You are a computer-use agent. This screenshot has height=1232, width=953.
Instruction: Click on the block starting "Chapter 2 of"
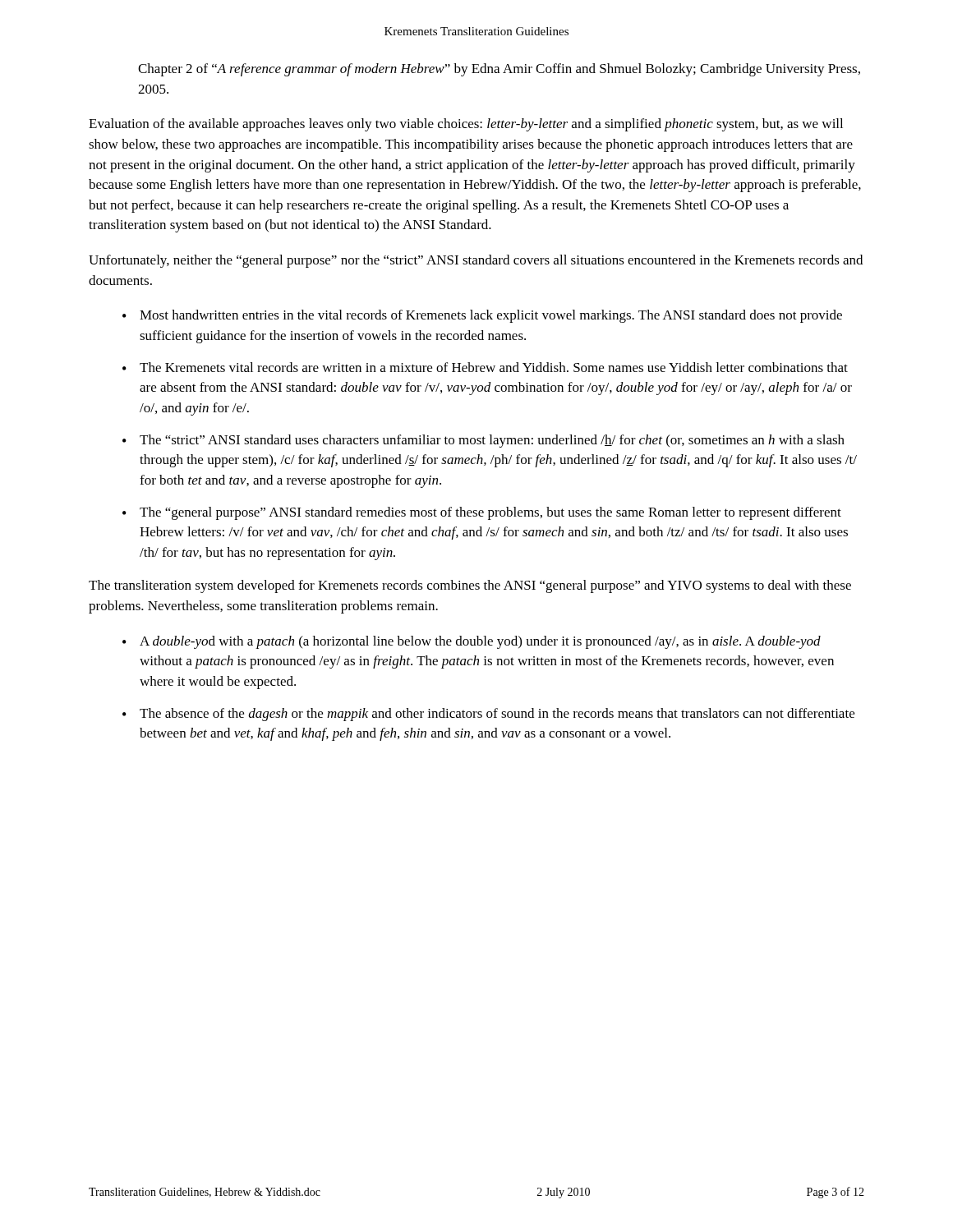tap(499, 79)
